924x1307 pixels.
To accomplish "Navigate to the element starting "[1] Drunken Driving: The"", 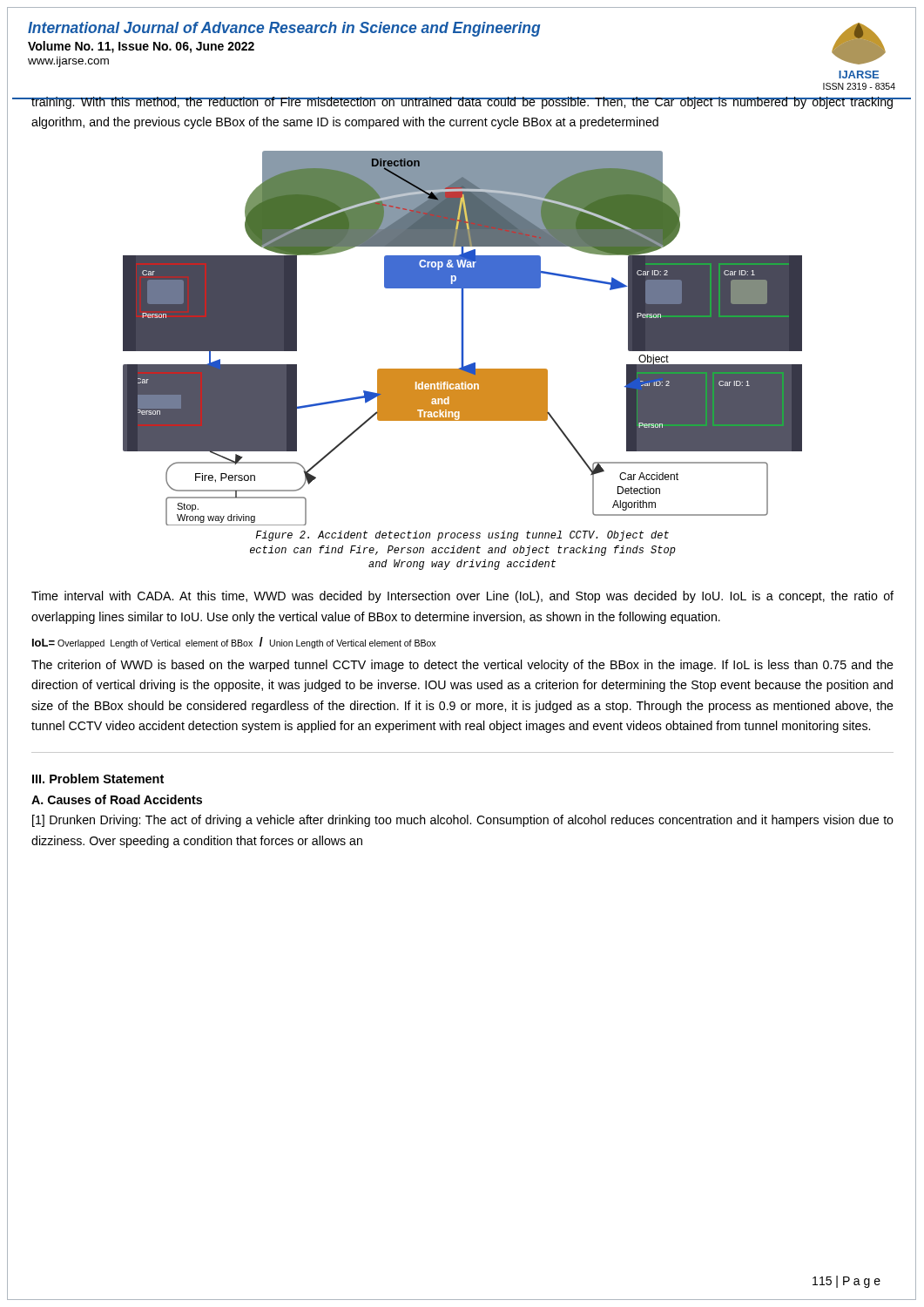I will (462, 830).
